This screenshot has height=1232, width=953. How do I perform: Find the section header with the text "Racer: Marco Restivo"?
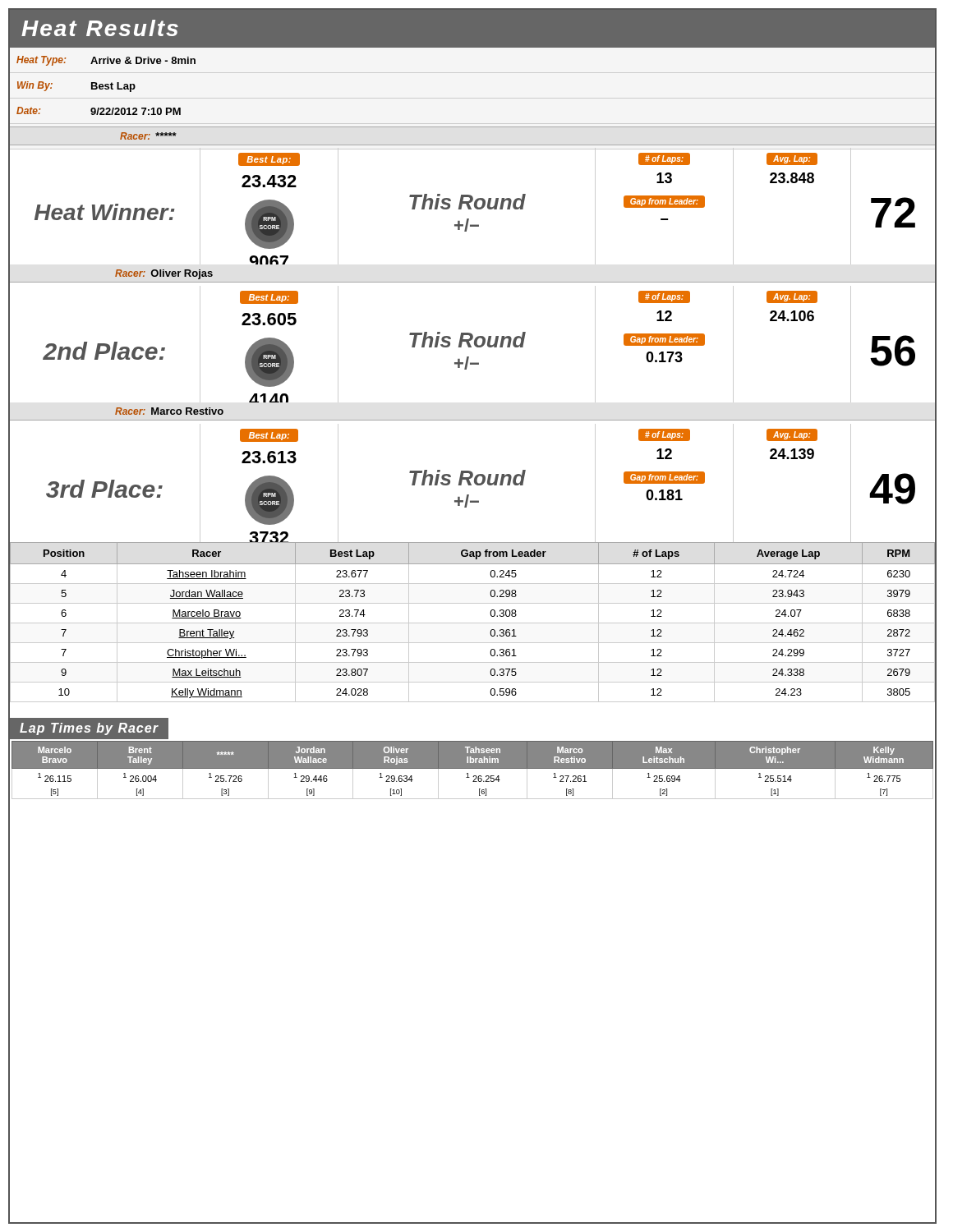point(472,411)
